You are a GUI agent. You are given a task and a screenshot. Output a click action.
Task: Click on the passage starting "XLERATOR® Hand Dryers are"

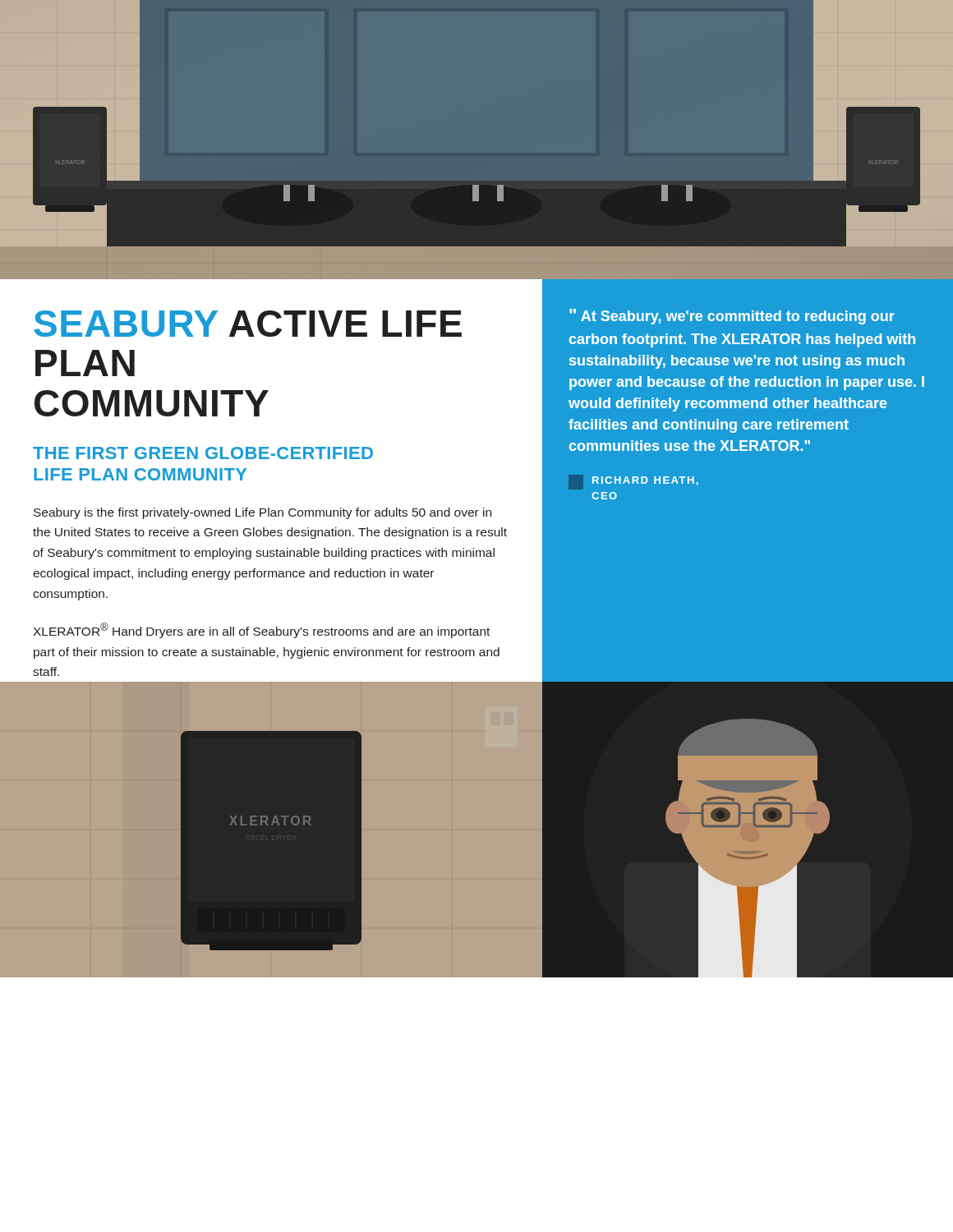tap(266, 650)
